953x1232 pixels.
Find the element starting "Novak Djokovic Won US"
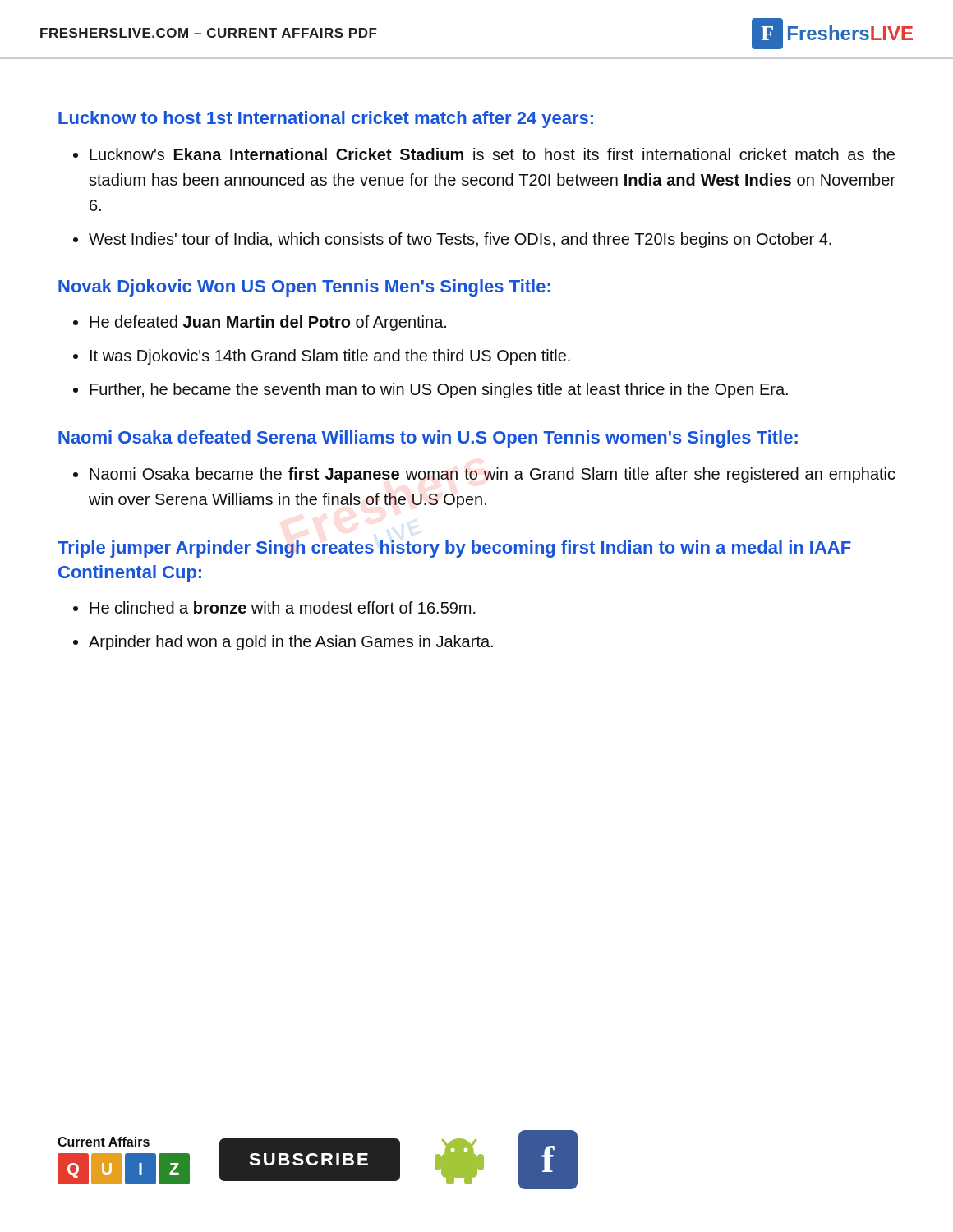[305, 286]
